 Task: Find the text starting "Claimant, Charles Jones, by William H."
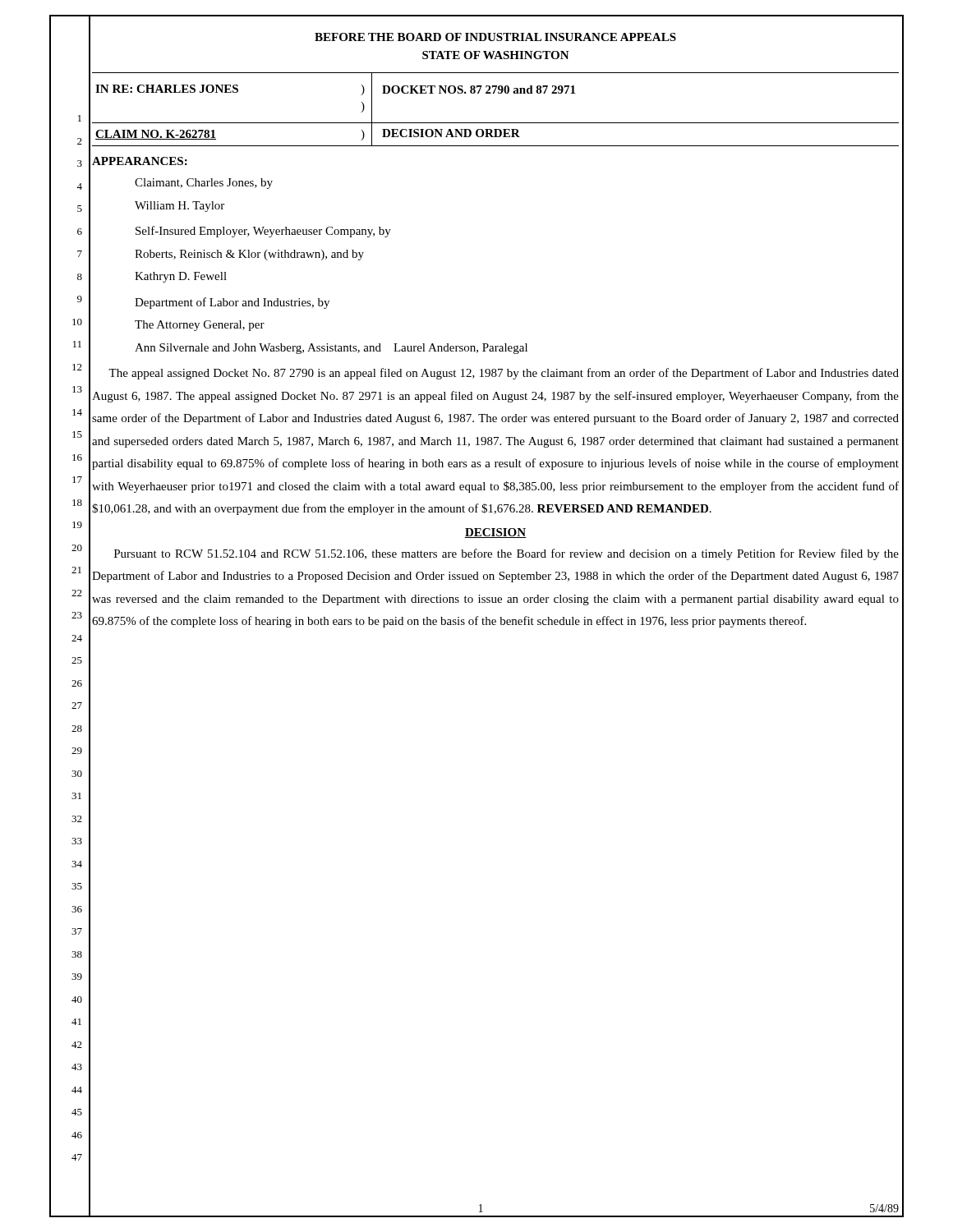pyautogui.click(x=204, y=194)
